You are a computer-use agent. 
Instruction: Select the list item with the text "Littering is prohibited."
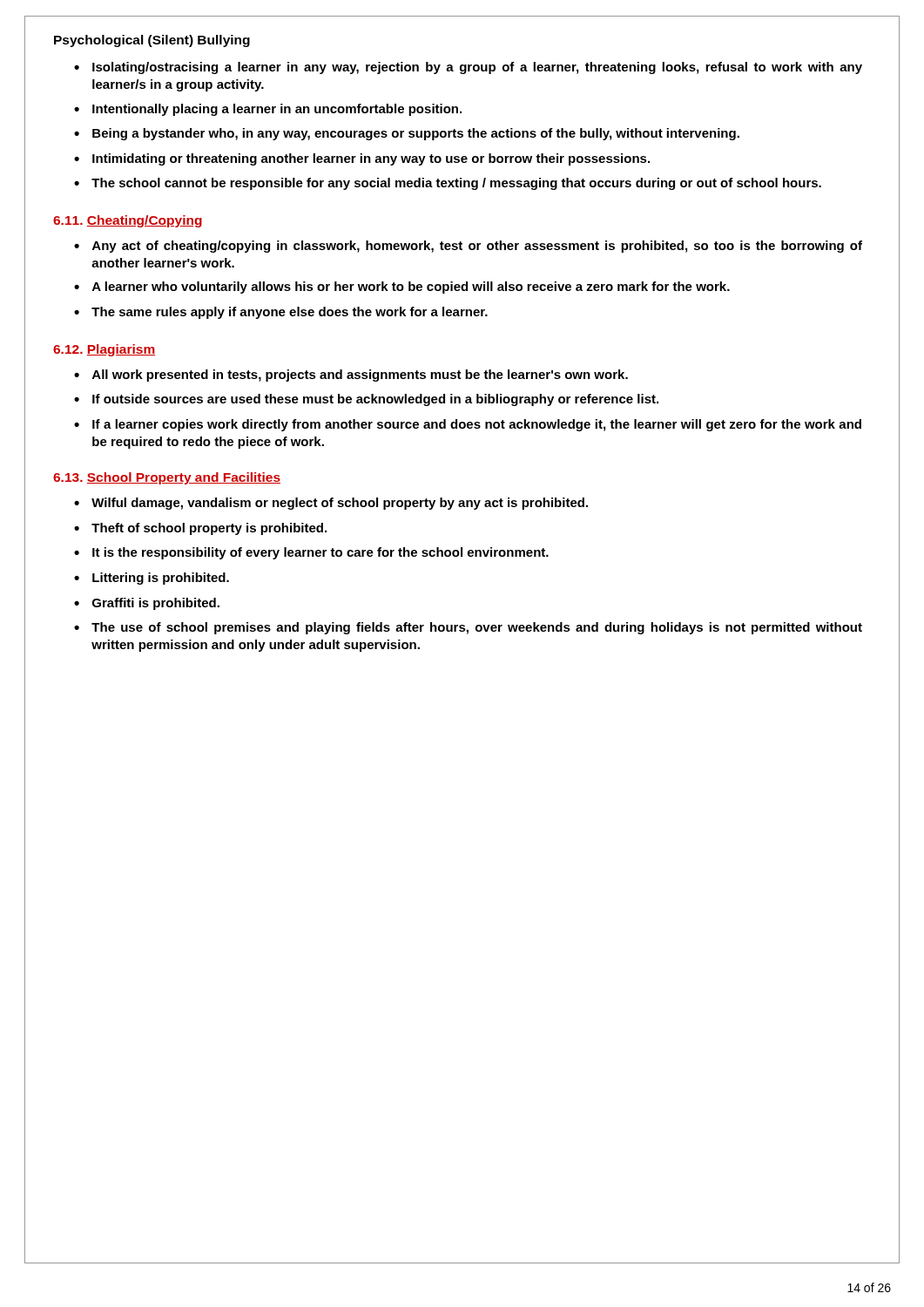161,579
